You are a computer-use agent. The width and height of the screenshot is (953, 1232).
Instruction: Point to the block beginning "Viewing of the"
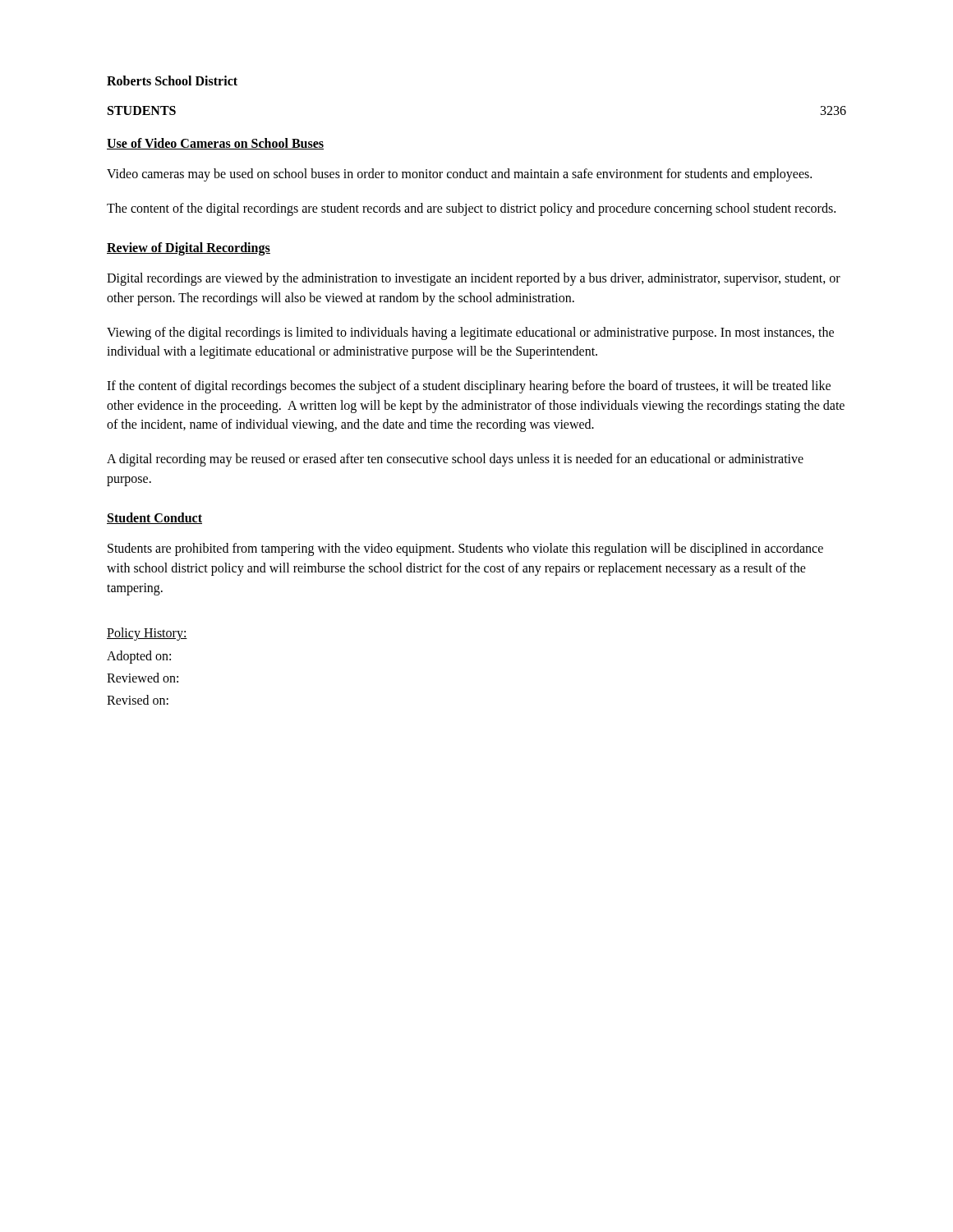coord(471,342)
